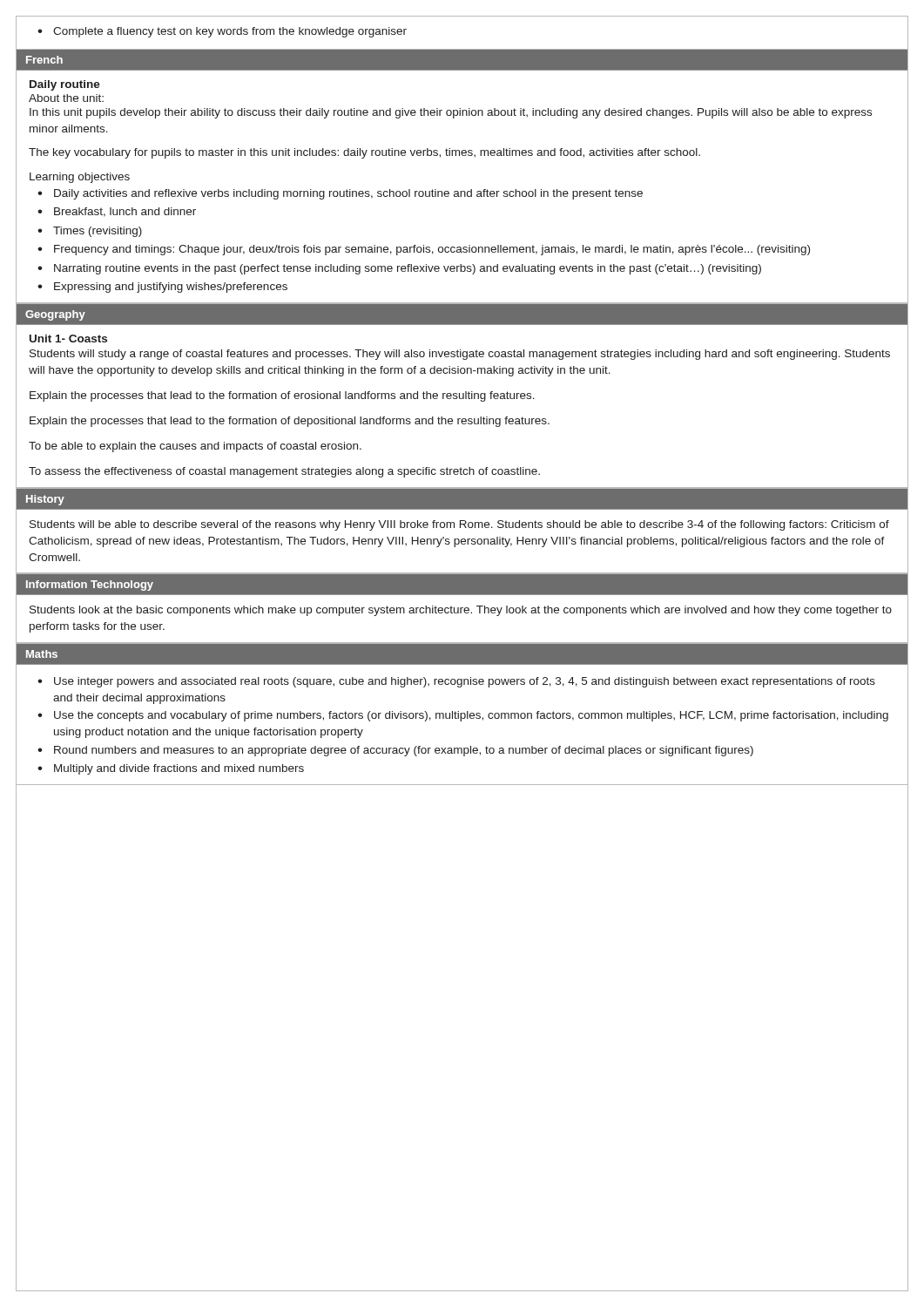Point to the block beginning "• Daily activities and"
The height and width of the screenshot is (1307, 924).
[x=466, y=194]
